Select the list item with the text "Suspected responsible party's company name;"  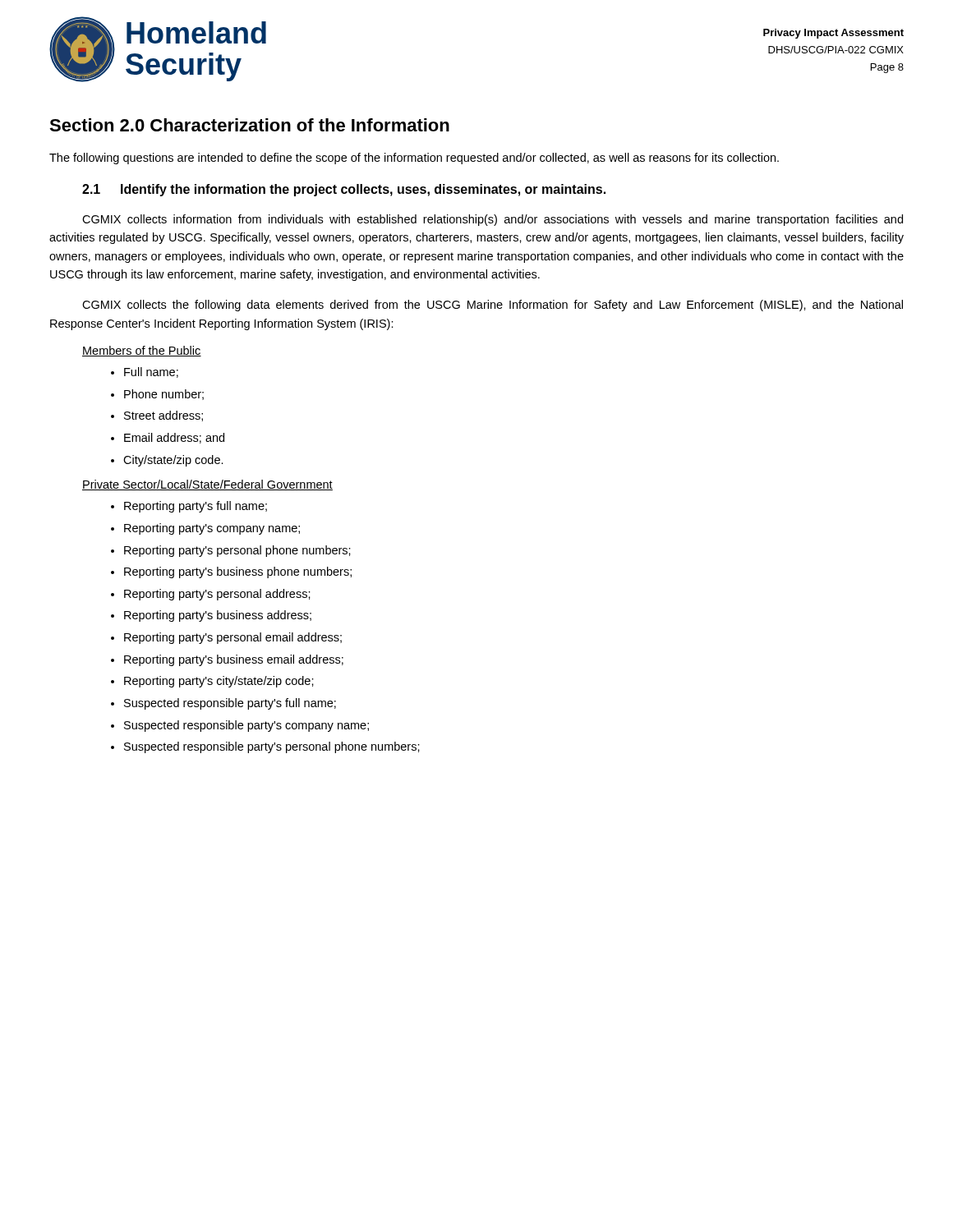tap(247, 725)
